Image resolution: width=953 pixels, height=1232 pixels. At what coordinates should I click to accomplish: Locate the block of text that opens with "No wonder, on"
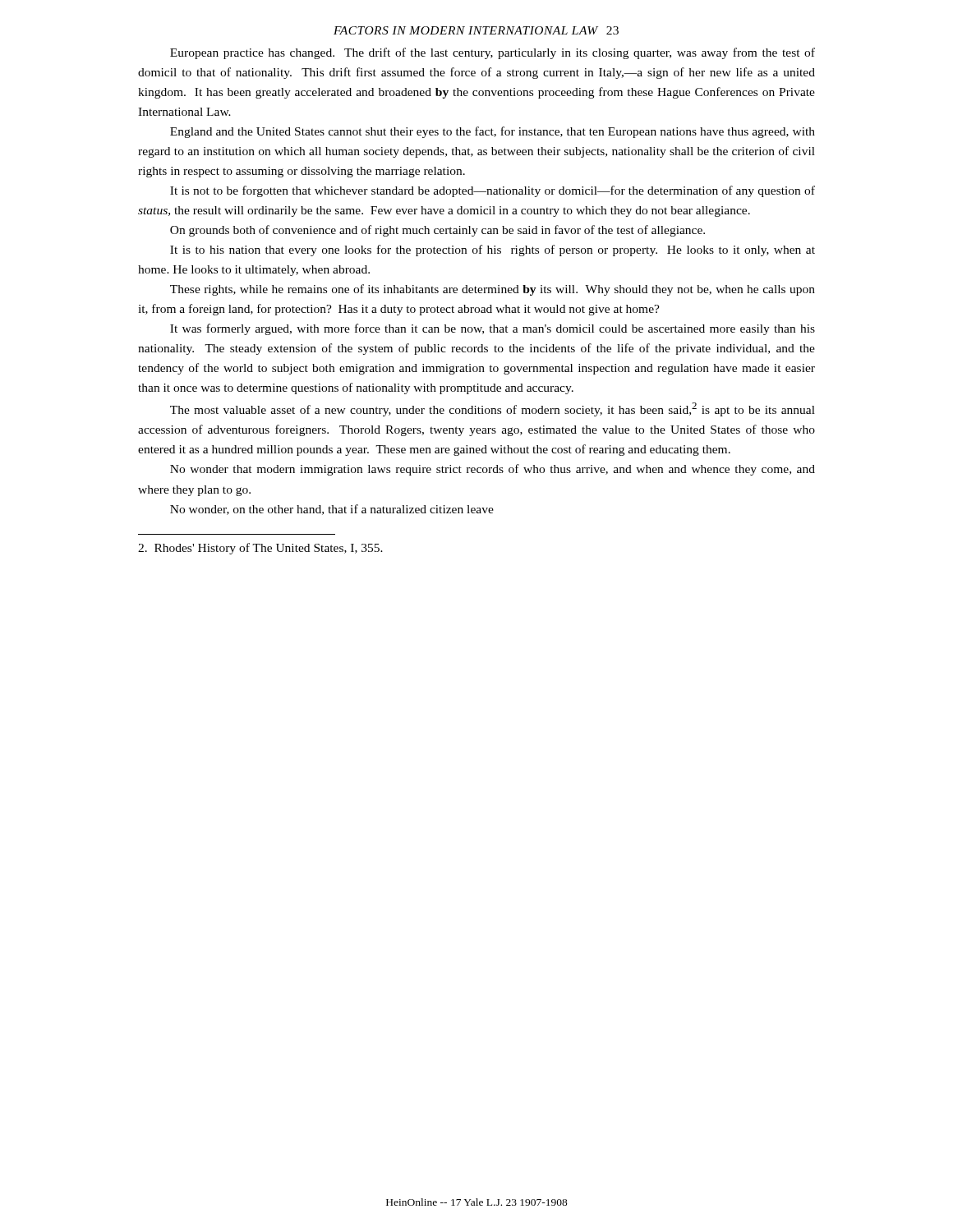[x=476, y=509]
